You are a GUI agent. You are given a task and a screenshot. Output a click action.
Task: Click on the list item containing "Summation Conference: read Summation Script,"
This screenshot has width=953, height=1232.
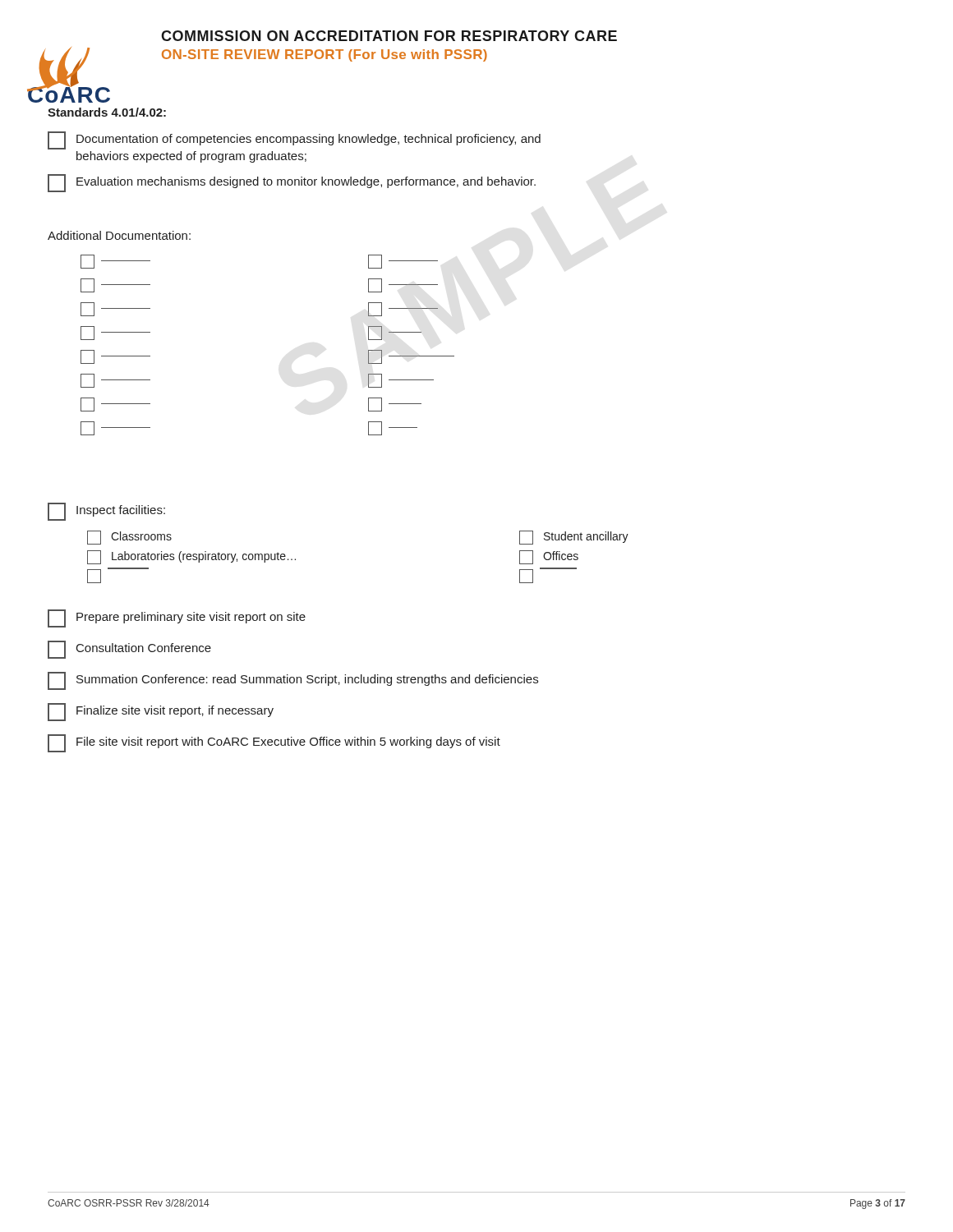(x=293, y=680)
